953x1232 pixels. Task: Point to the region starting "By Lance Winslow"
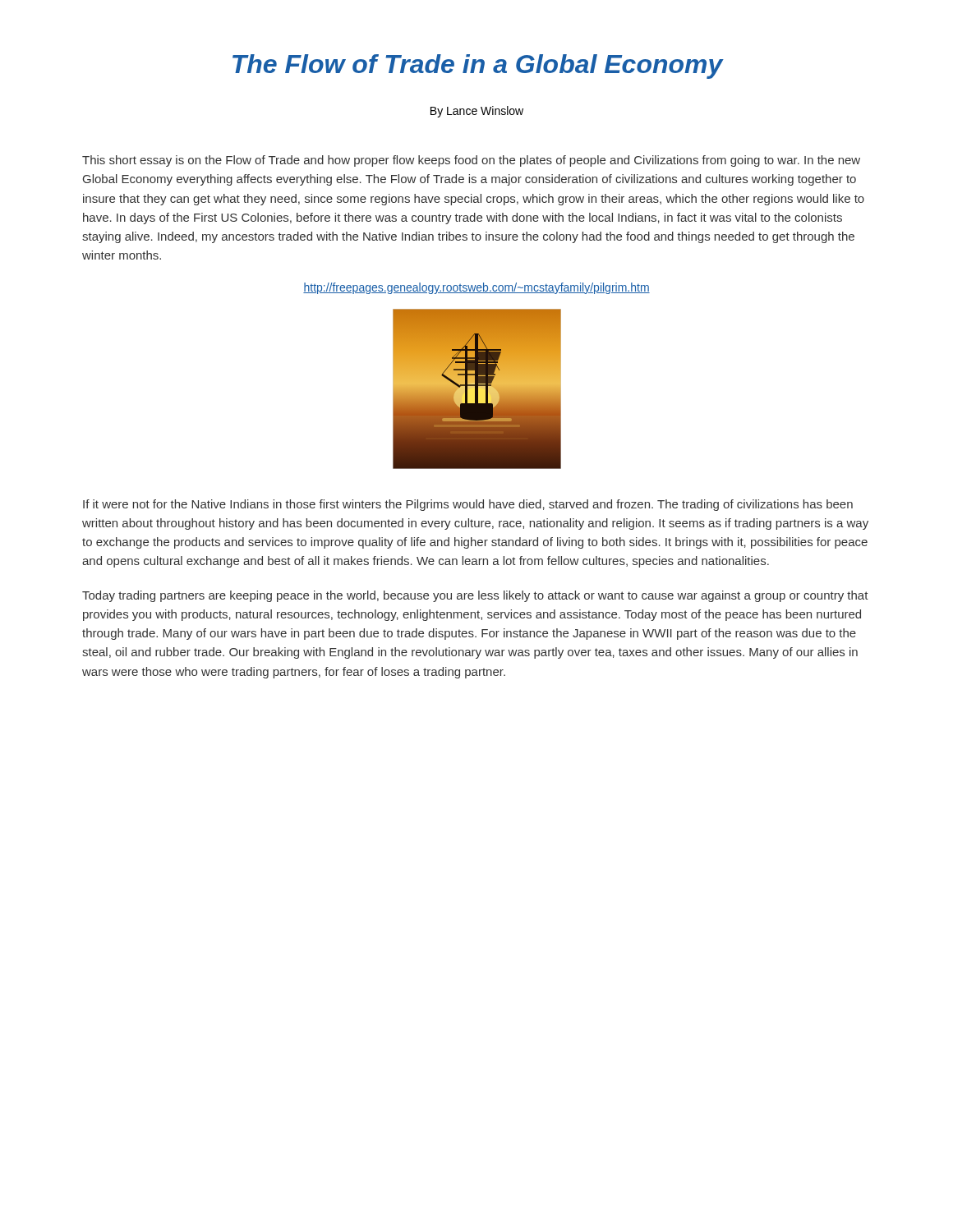pyautogui.click(x=476, y=111)
